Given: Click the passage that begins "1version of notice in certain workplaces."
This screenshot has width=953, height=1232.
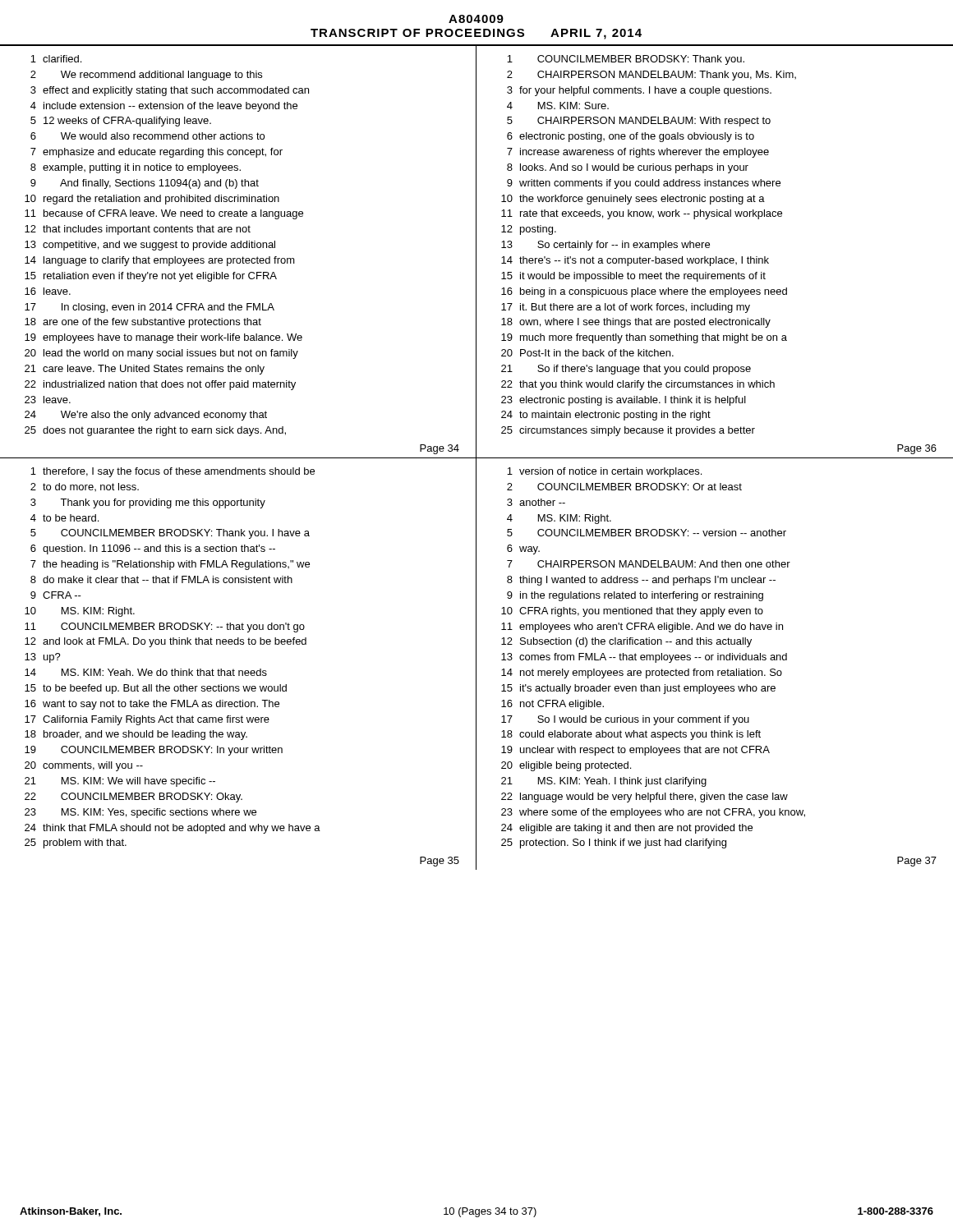Looking at the screenshot, I should 715,665.
